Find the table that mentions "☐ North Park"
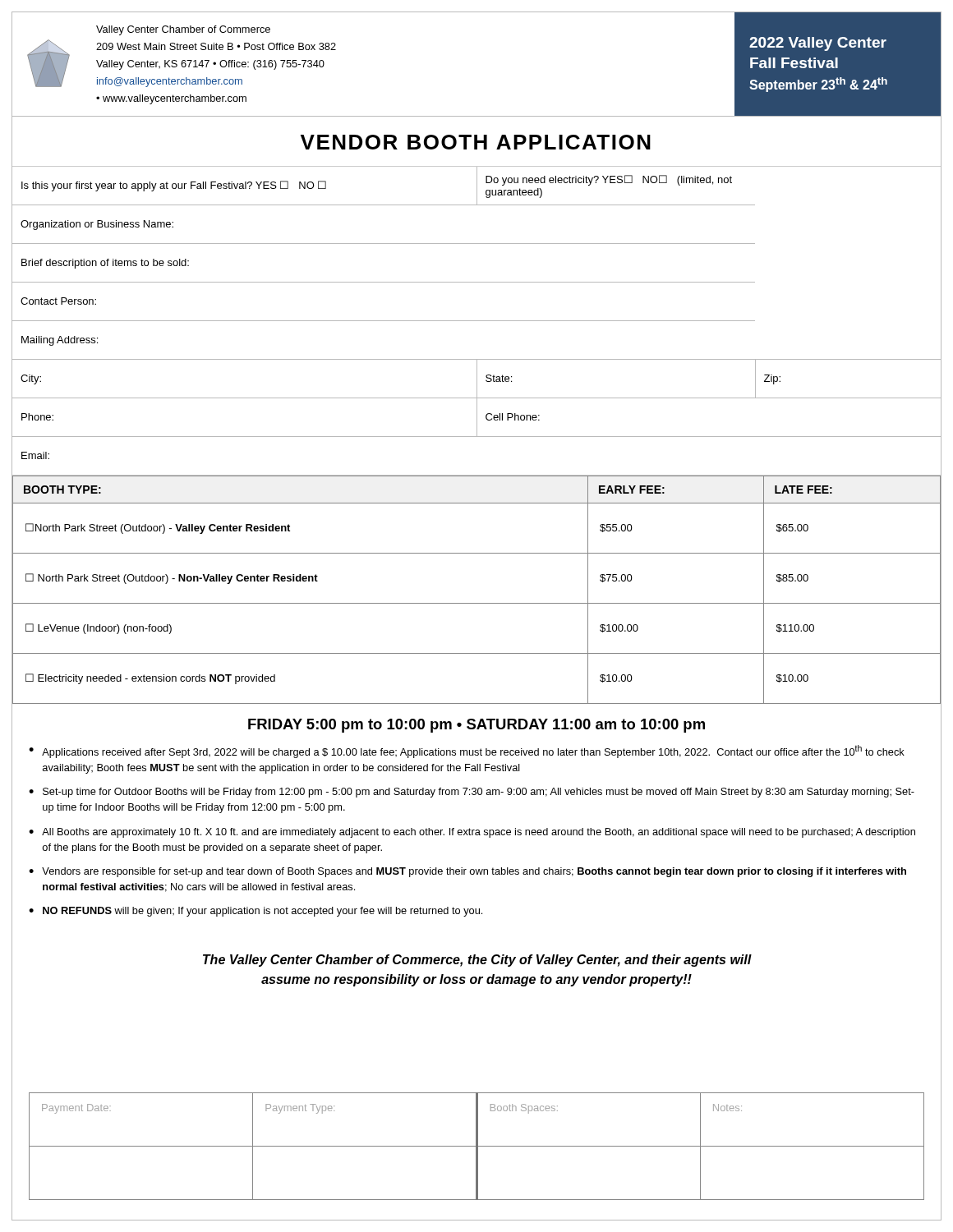Image resolution: width=953 pixels, height=1232 pixels. (x=476, y=589)
